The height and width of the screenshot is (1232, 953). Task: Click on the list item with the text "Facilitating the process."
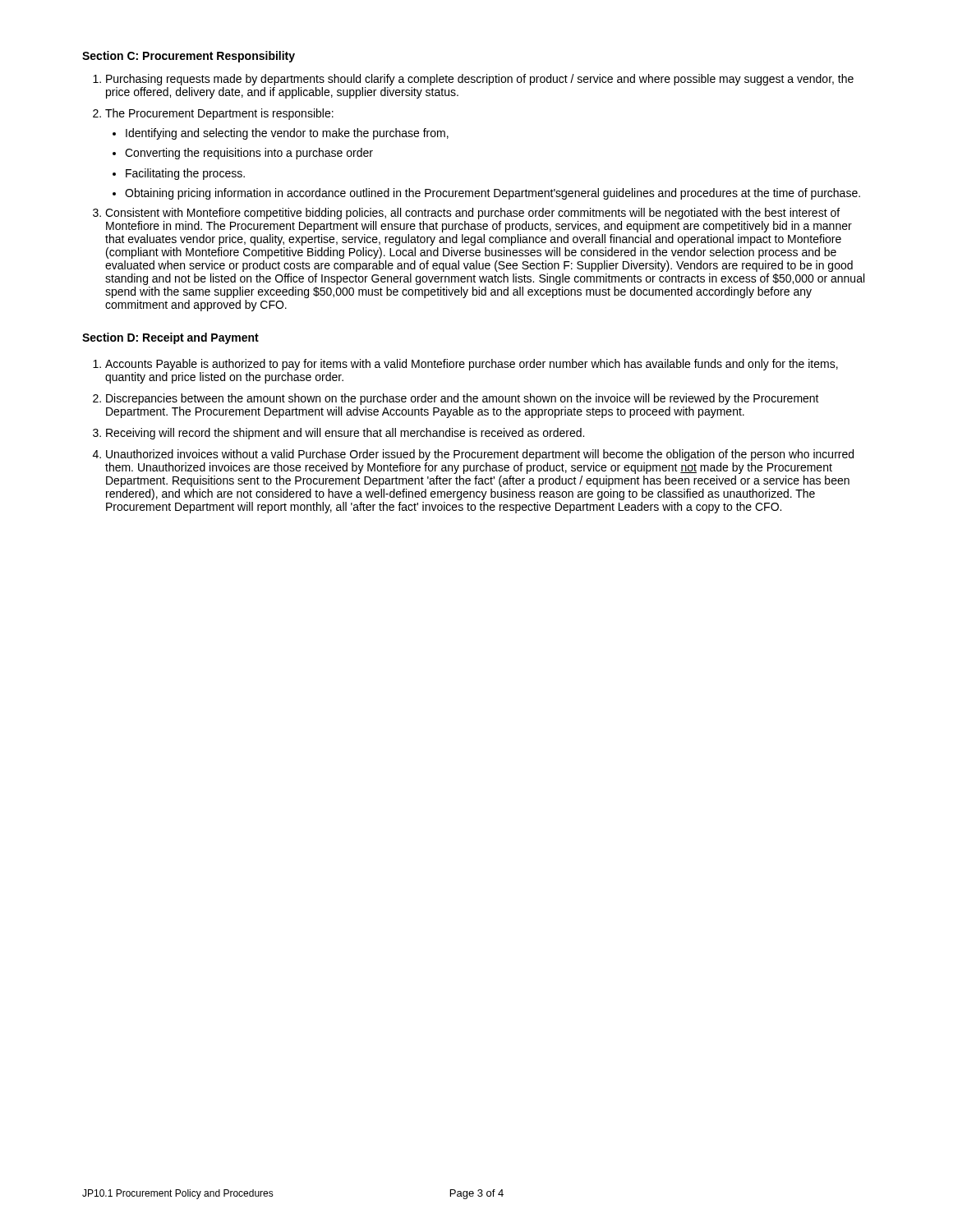(x=185, y=173)
